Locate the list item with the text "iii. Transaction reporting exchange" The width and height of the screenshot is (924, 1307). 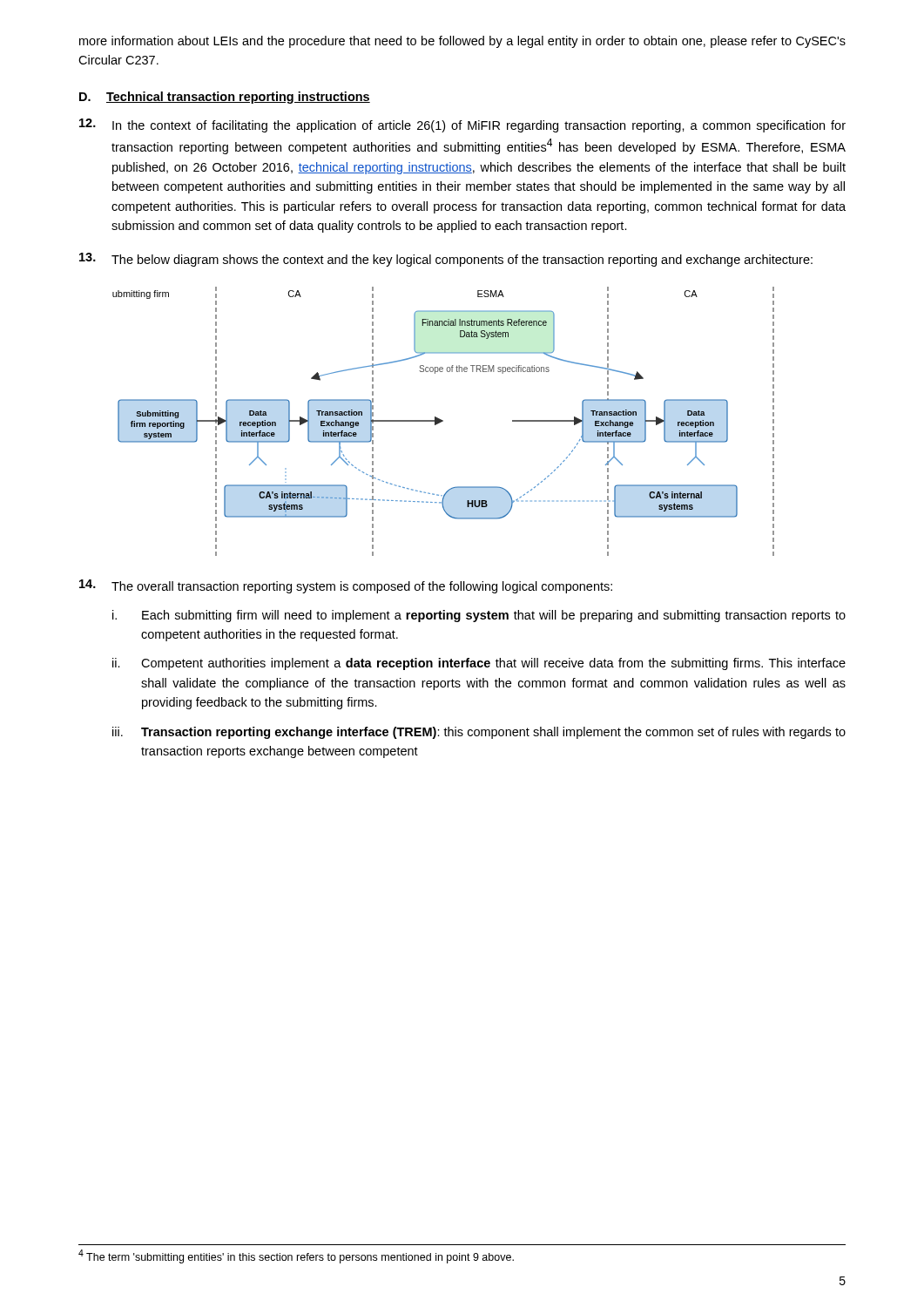[479, 742]
